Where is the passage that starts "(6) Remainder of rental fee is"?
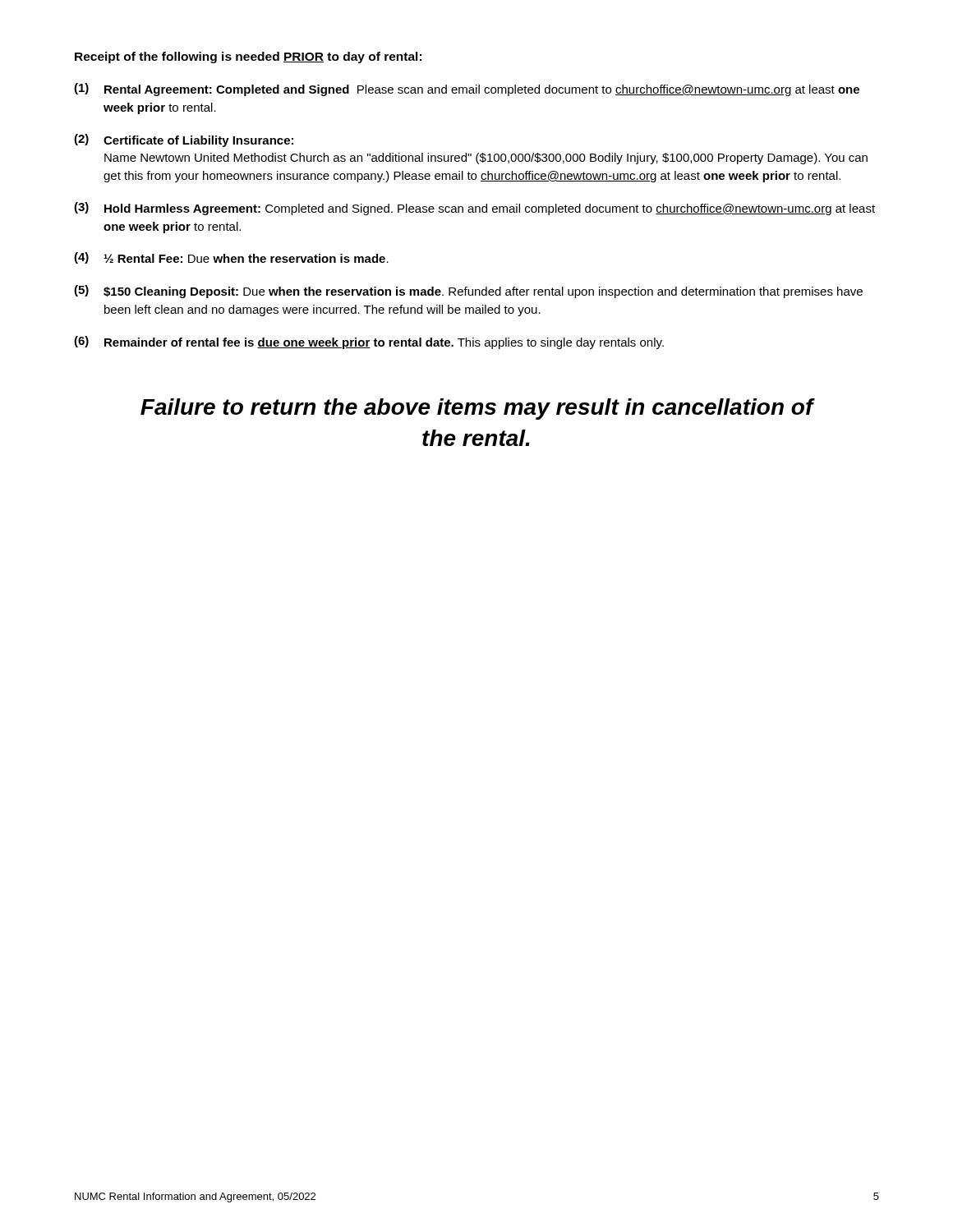953x1232 pixels. [x=476, y=342]
